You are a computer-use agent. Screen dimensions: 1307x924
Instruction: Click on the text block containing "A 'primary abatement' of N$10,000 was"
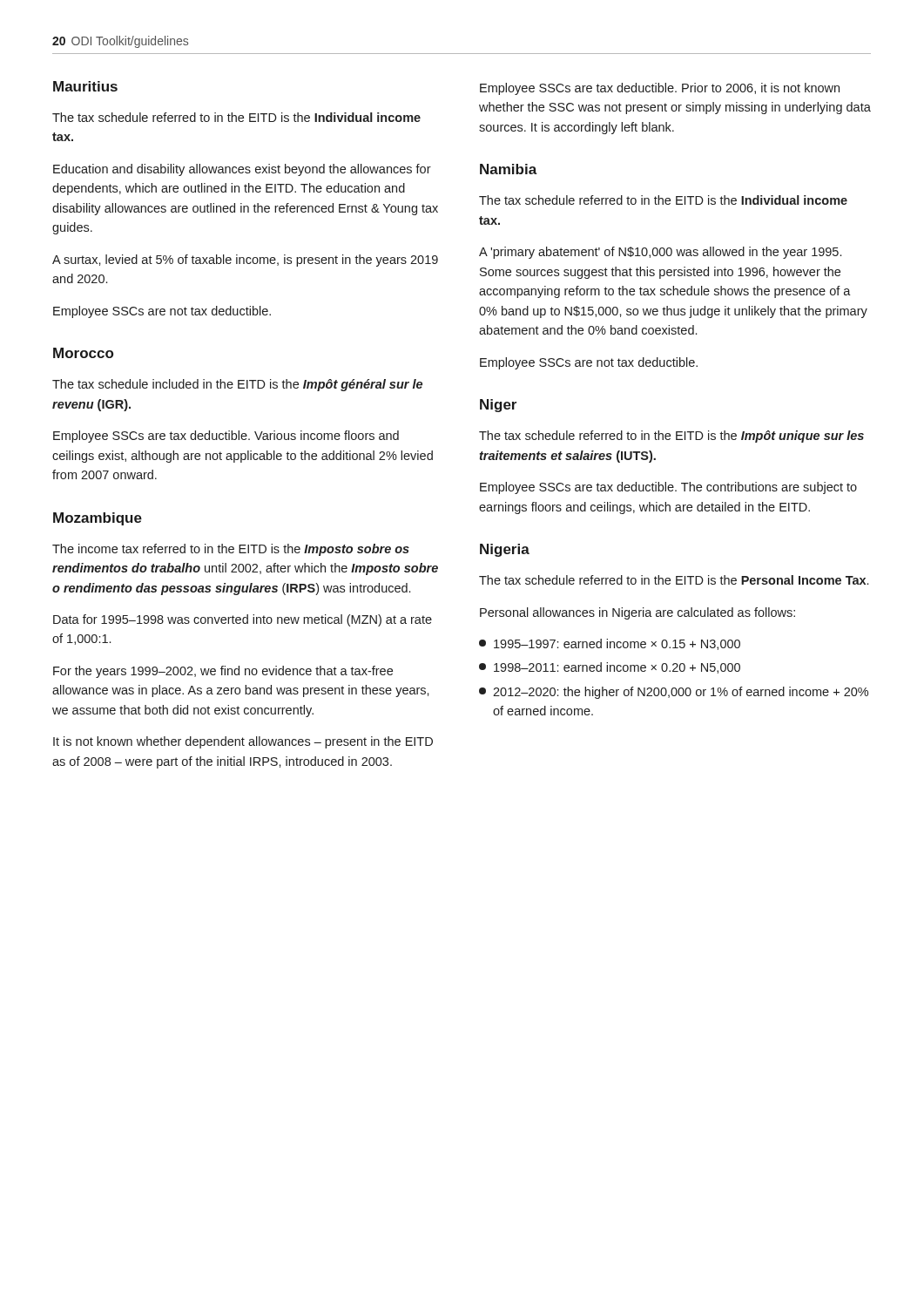click(673, 291)
